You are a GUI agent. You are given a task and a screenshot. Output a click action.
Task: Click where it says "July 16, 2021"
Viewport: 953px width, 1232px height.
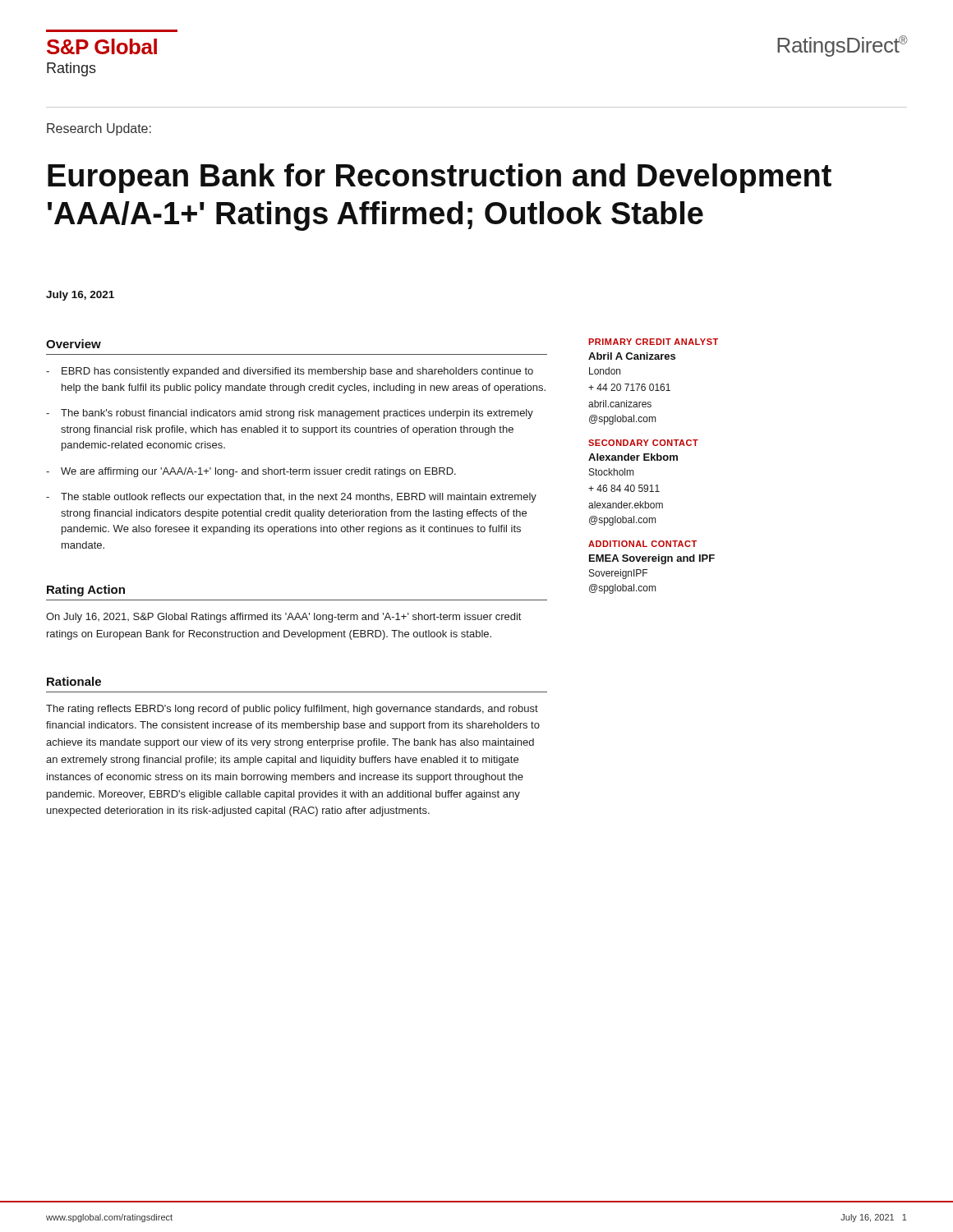pos(80,294)
